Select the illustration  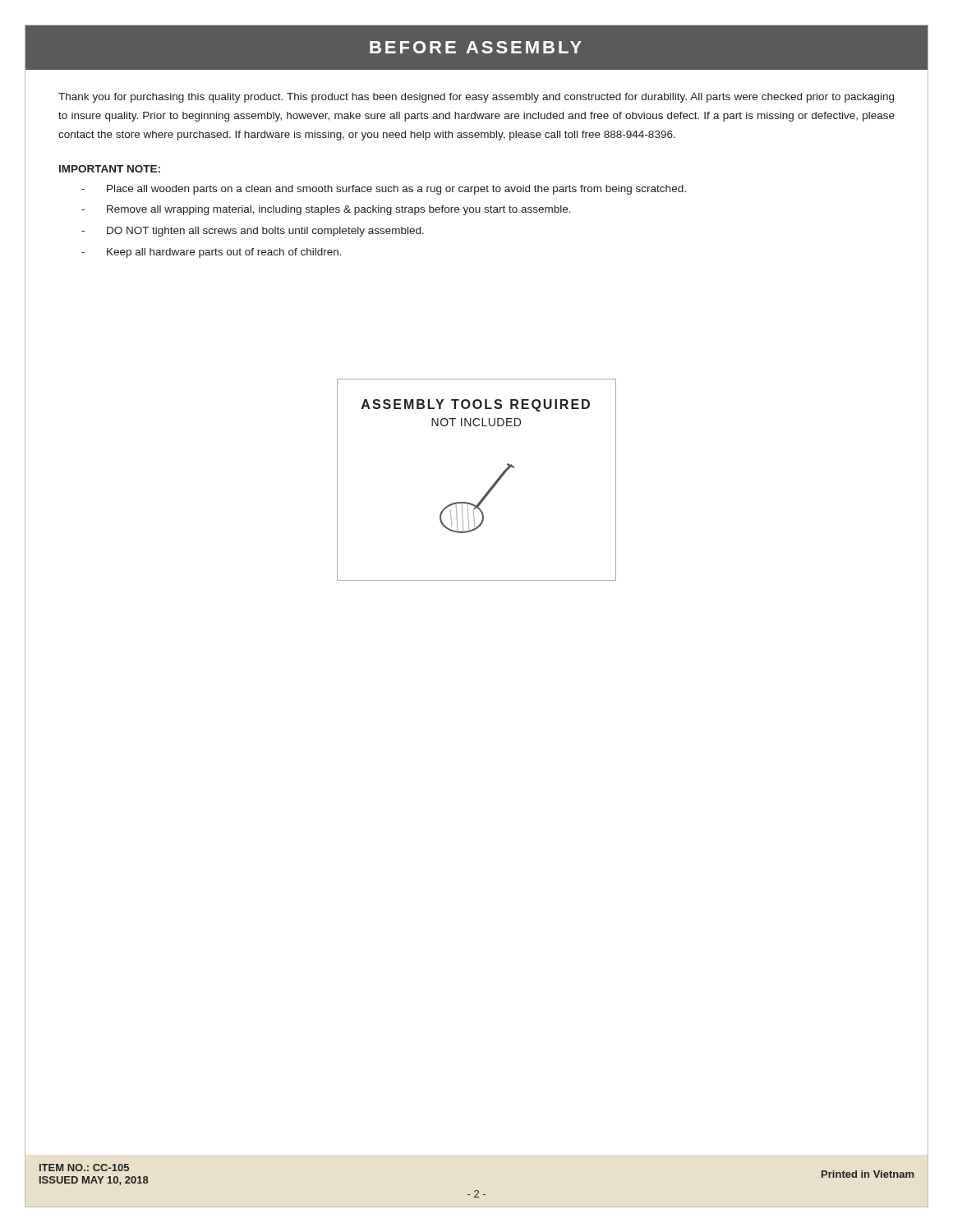tap(476, 480)
